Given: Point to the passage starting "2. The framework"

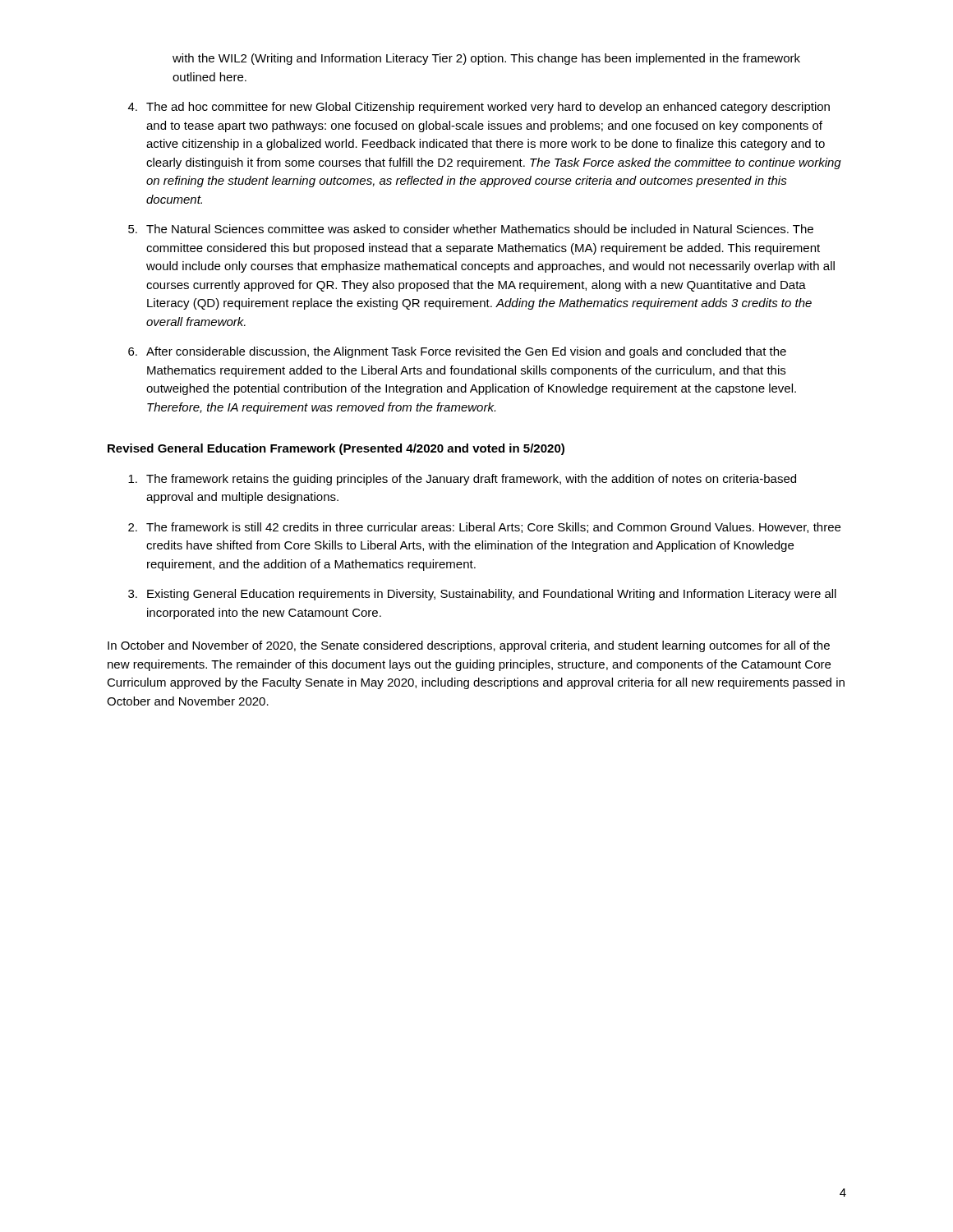Looking at the screenshot, I should 476,546.
